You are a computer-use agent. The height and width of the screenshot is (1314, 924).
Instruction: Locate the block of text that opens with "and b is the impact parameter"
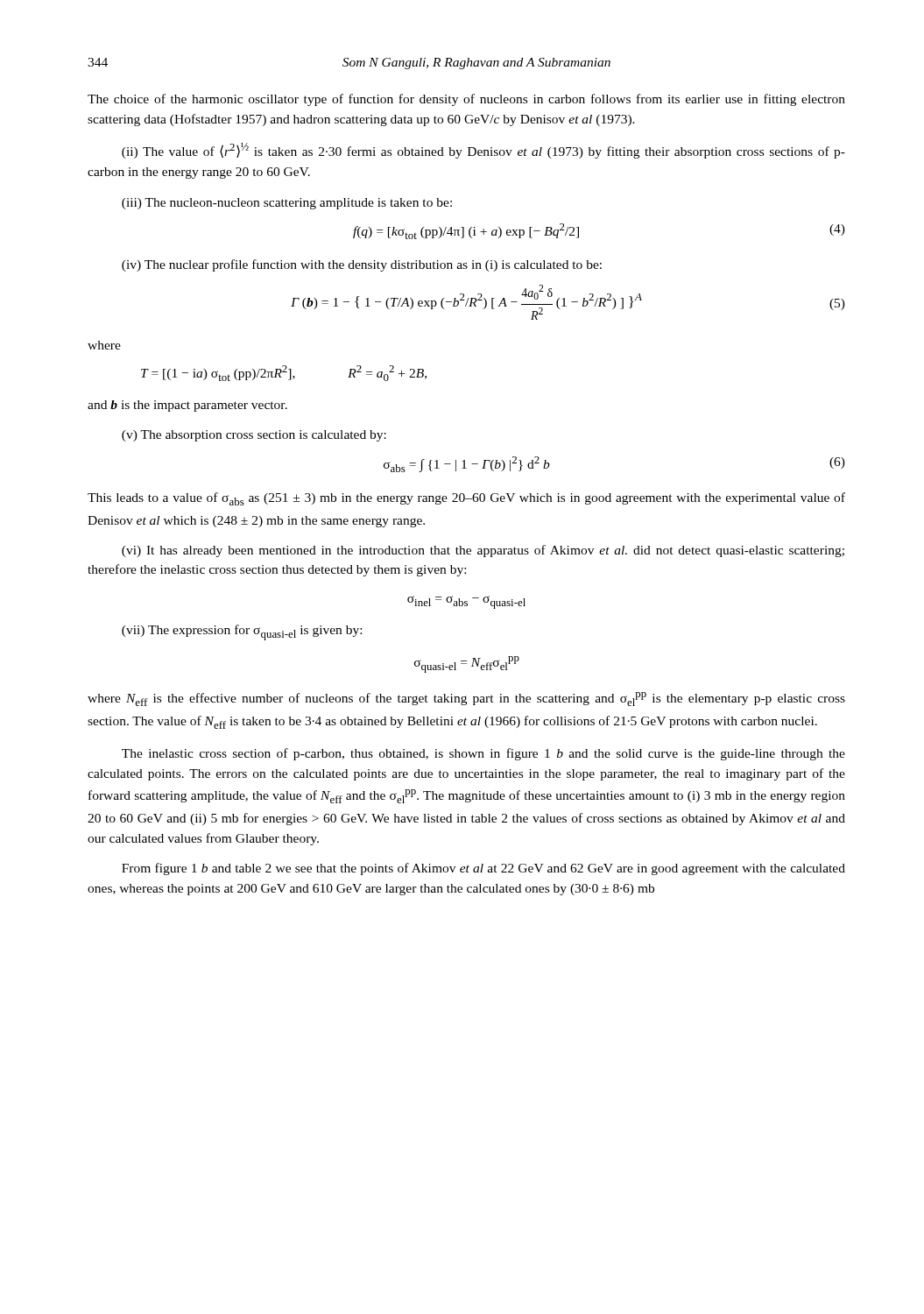188,404
